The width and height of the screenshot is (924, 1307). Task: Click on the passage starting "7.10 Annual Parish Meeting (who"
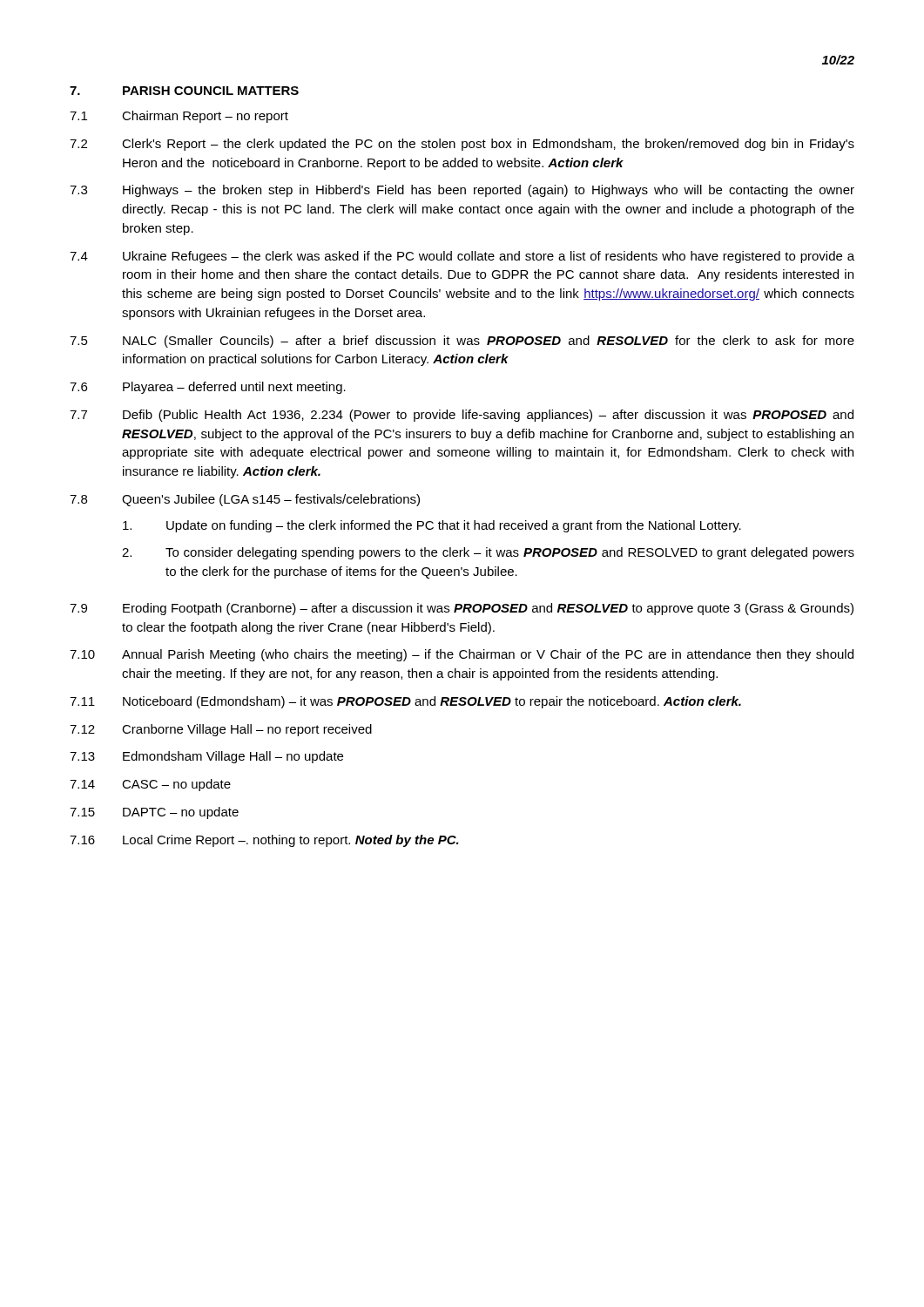[x=462, y=664]
